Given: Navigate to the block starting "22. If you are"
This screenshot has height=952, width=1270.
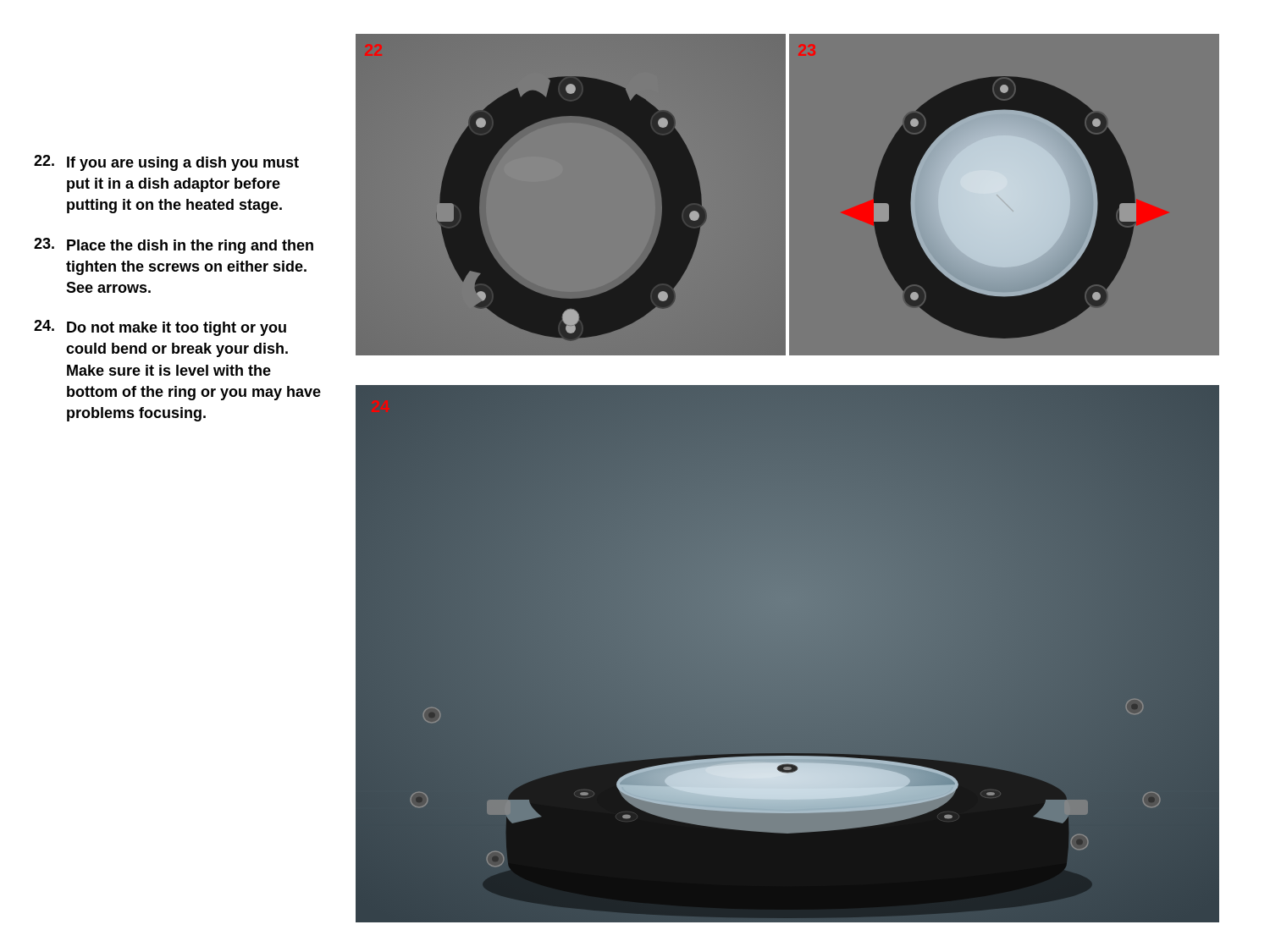Looking at the screenshot, I should click(x=178, y=184).
